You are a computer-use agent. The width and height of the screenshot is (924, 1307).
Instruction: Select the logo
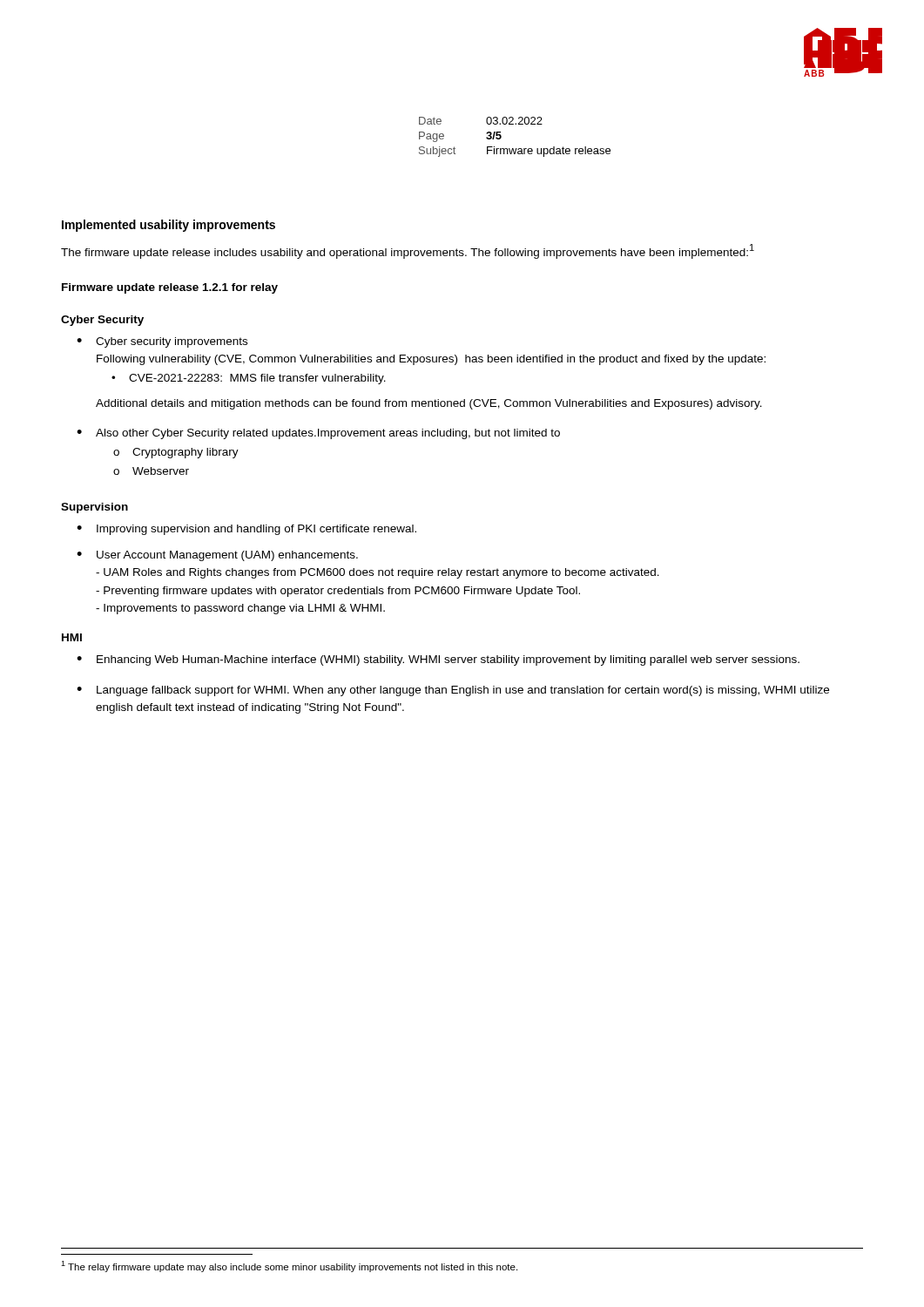[x=843, y=53]
